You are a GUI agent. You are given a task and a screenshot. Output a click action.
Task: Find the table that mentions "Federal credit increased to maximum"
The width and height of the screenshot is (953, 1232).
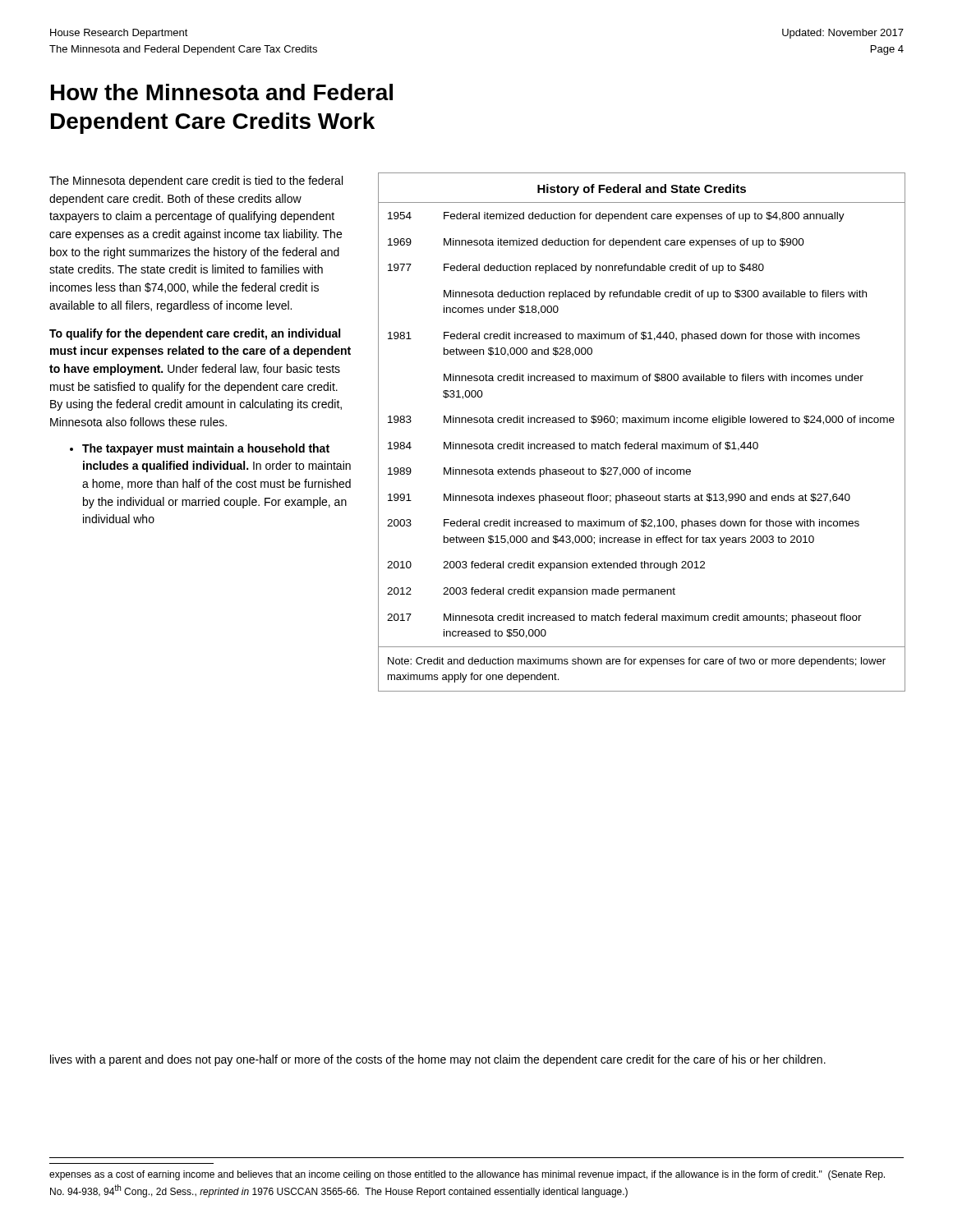pos(642,447)
